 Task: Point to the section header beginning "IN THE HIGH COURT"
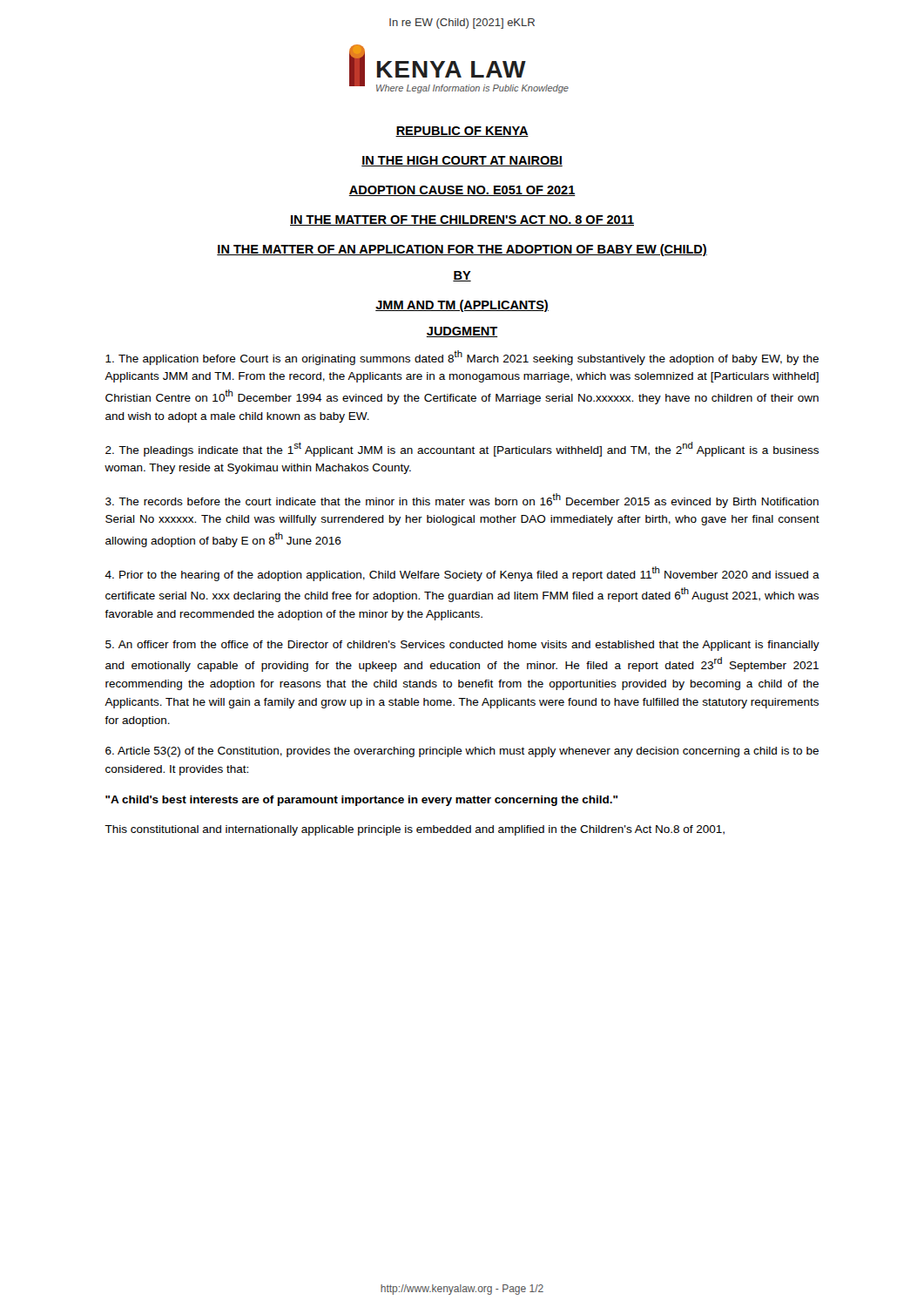click(x=462, y=160)
